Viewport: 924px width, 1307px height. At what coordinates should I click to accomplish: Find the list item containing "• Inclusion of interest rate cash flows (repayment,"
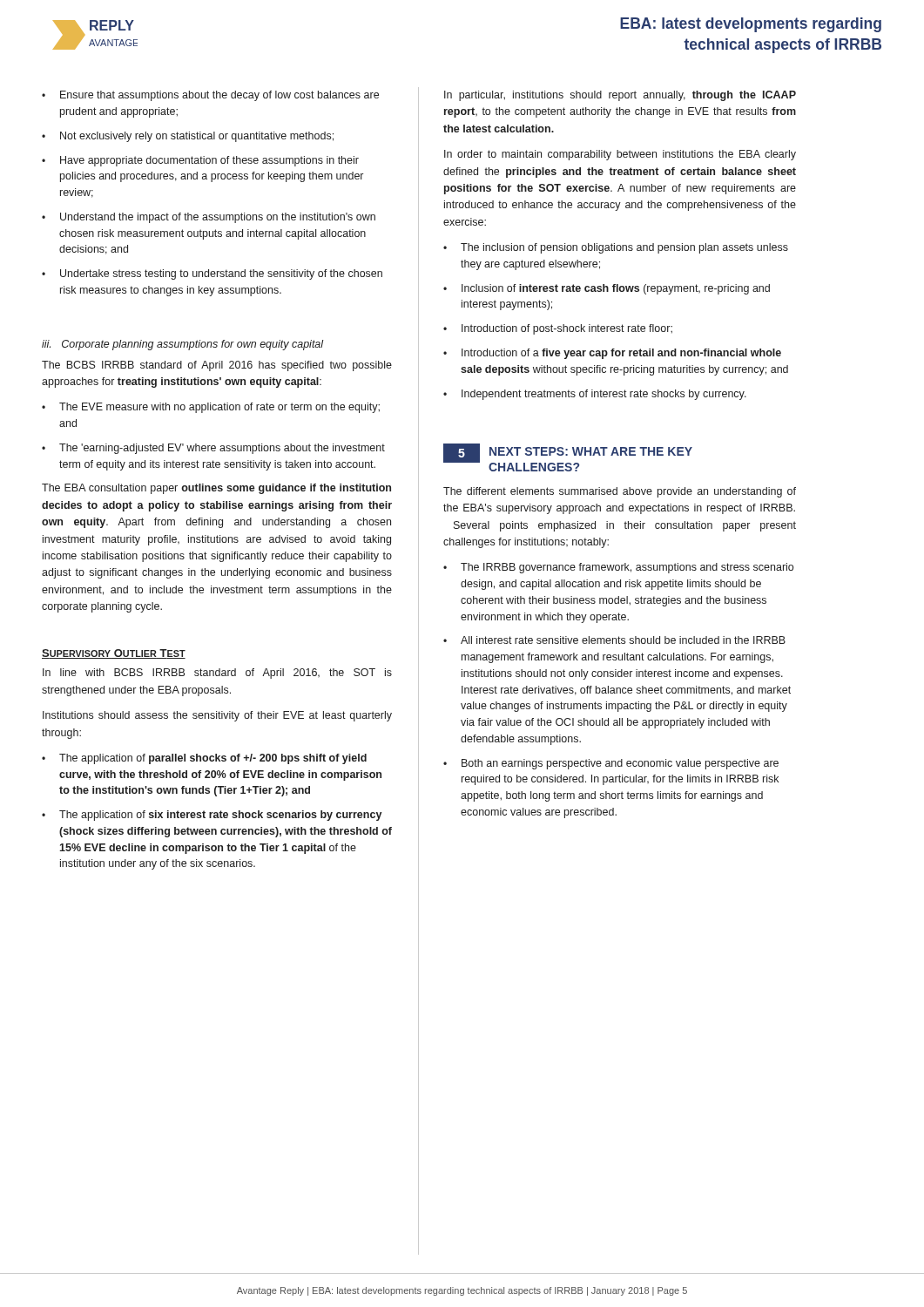point(620,296)
